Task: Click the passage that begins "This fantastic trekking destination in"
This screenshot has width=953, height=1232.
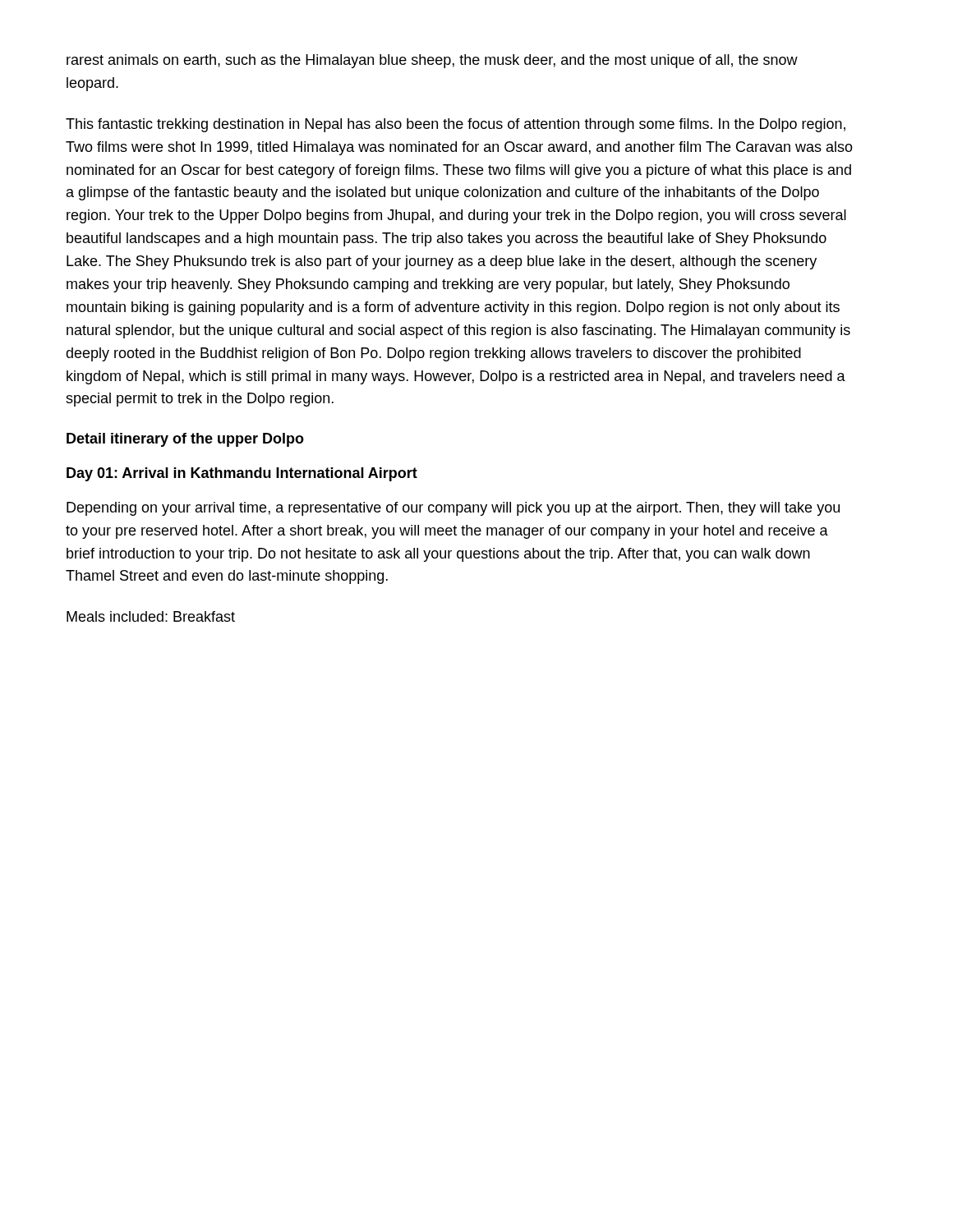Action: (x=459, y=261)
